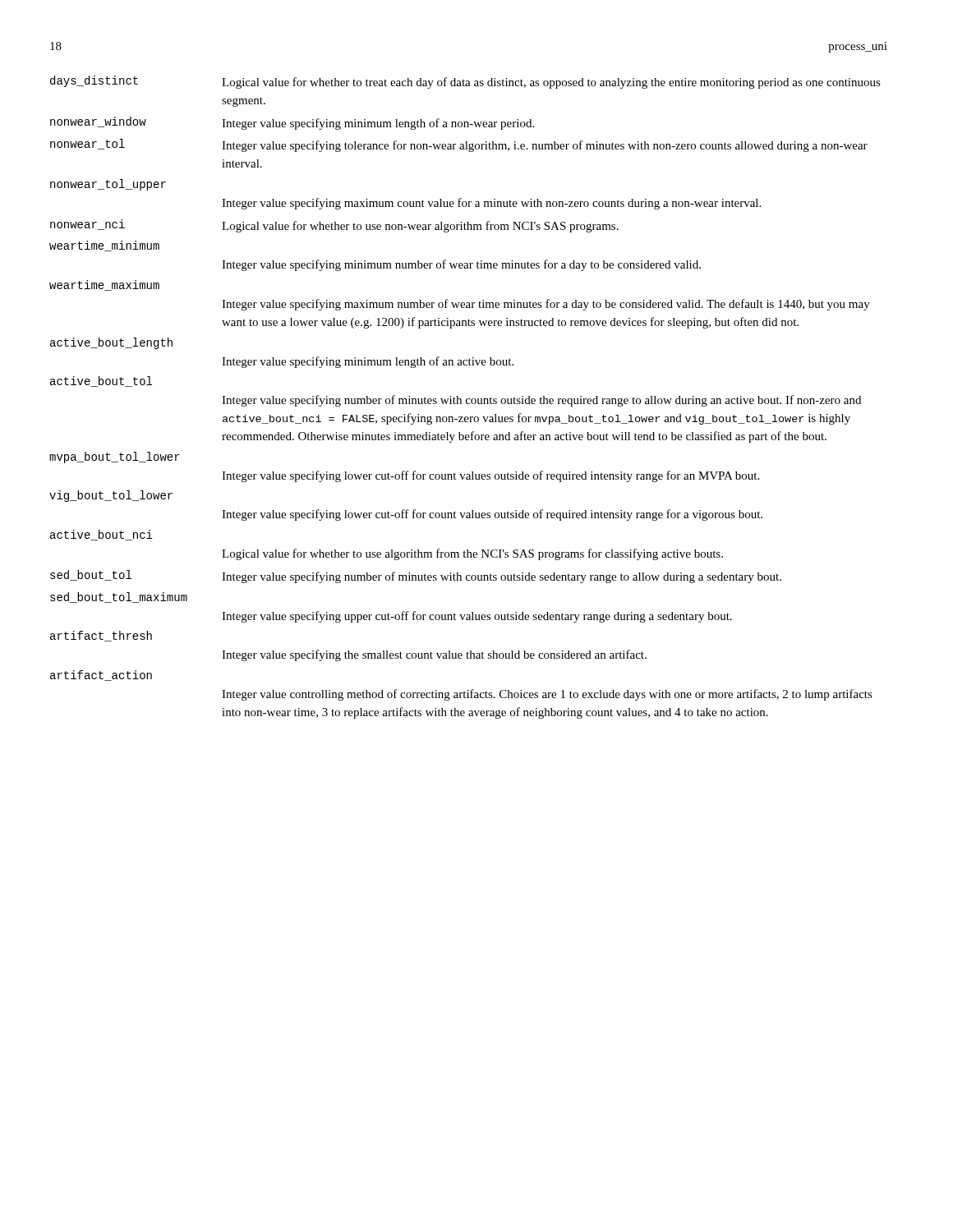This screenshot has width=953, height=1232.
Task: Find the list item that says "active_bout_nci Logical value for whether to use algorithm"
Action: [468, 546]
